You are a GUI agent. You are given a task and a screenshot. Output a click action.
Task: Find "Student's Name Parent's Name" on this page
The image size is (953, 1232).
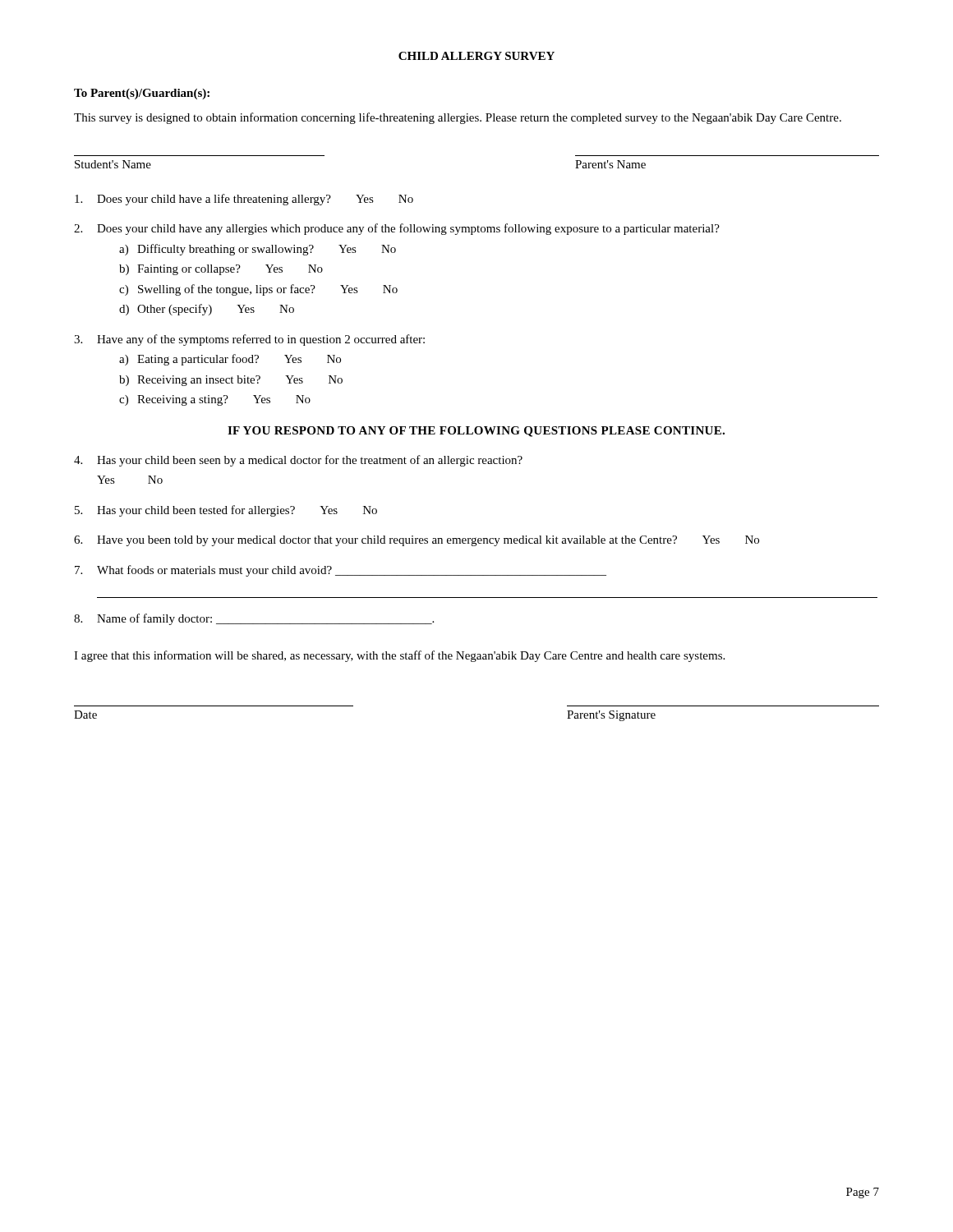(110, 163)
